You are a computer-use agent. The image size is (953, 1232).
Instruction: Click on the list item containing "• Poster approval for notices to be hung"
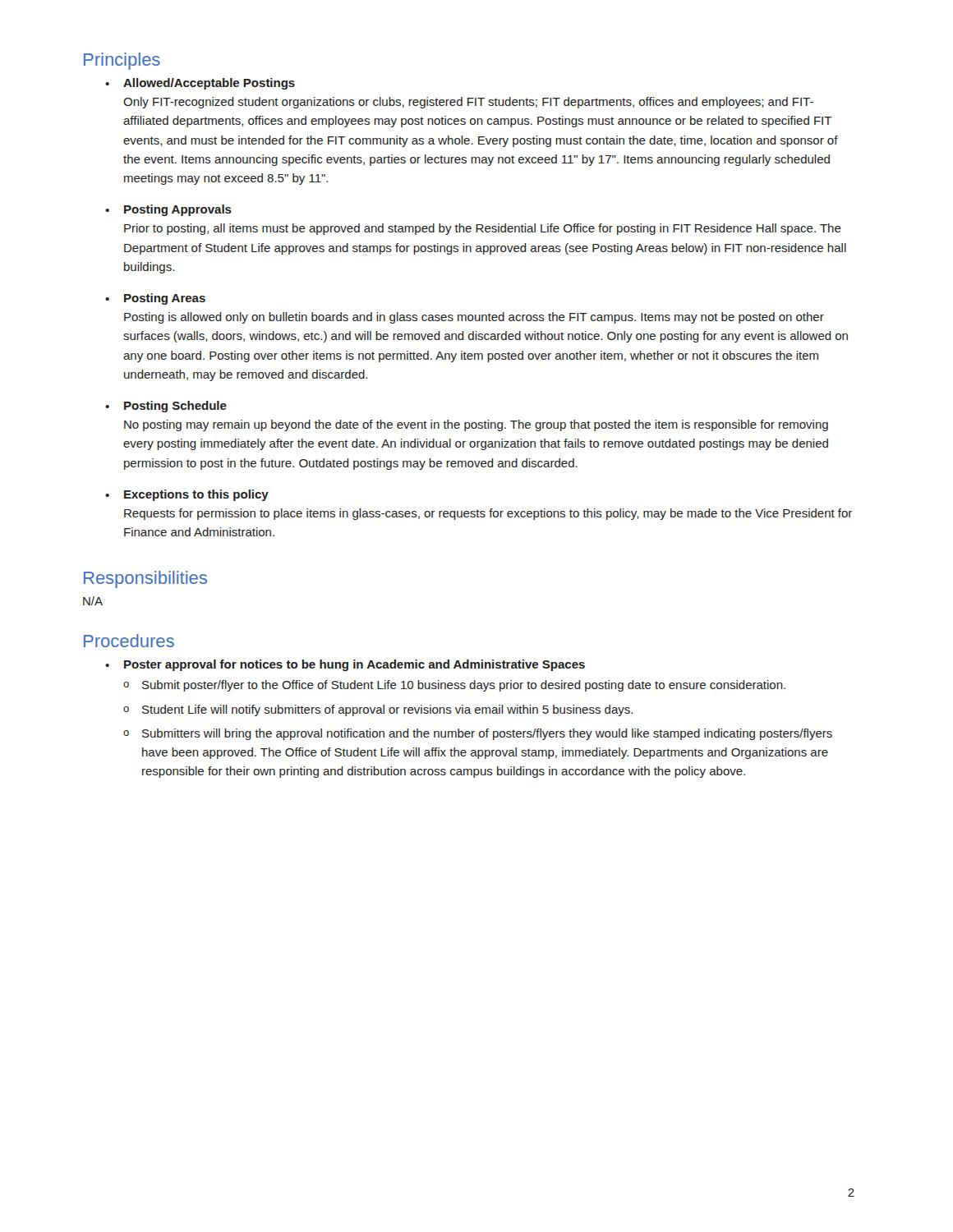(x=480, y=719)
